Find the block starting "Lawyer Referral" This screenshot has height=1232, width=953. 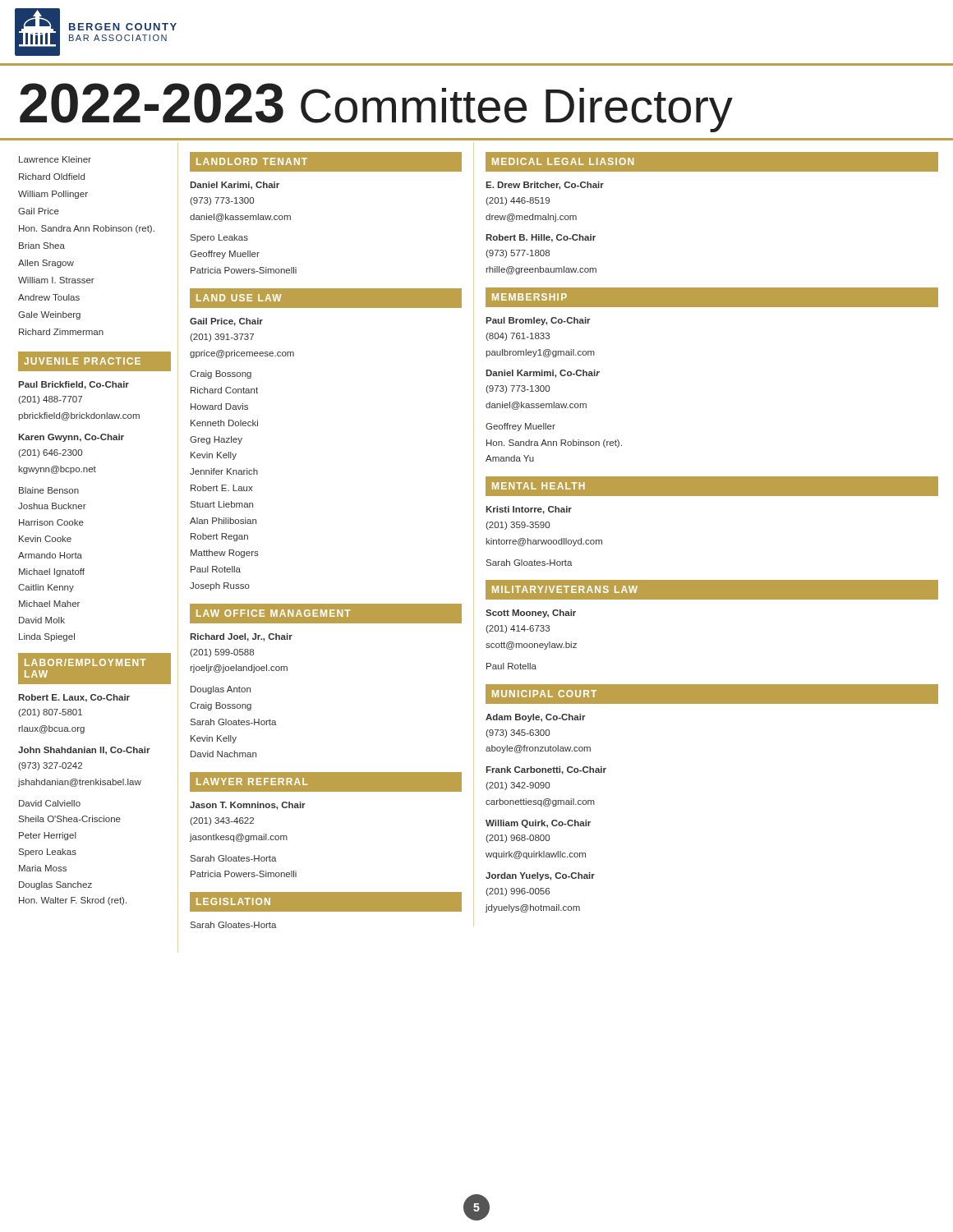pos(252,782)
